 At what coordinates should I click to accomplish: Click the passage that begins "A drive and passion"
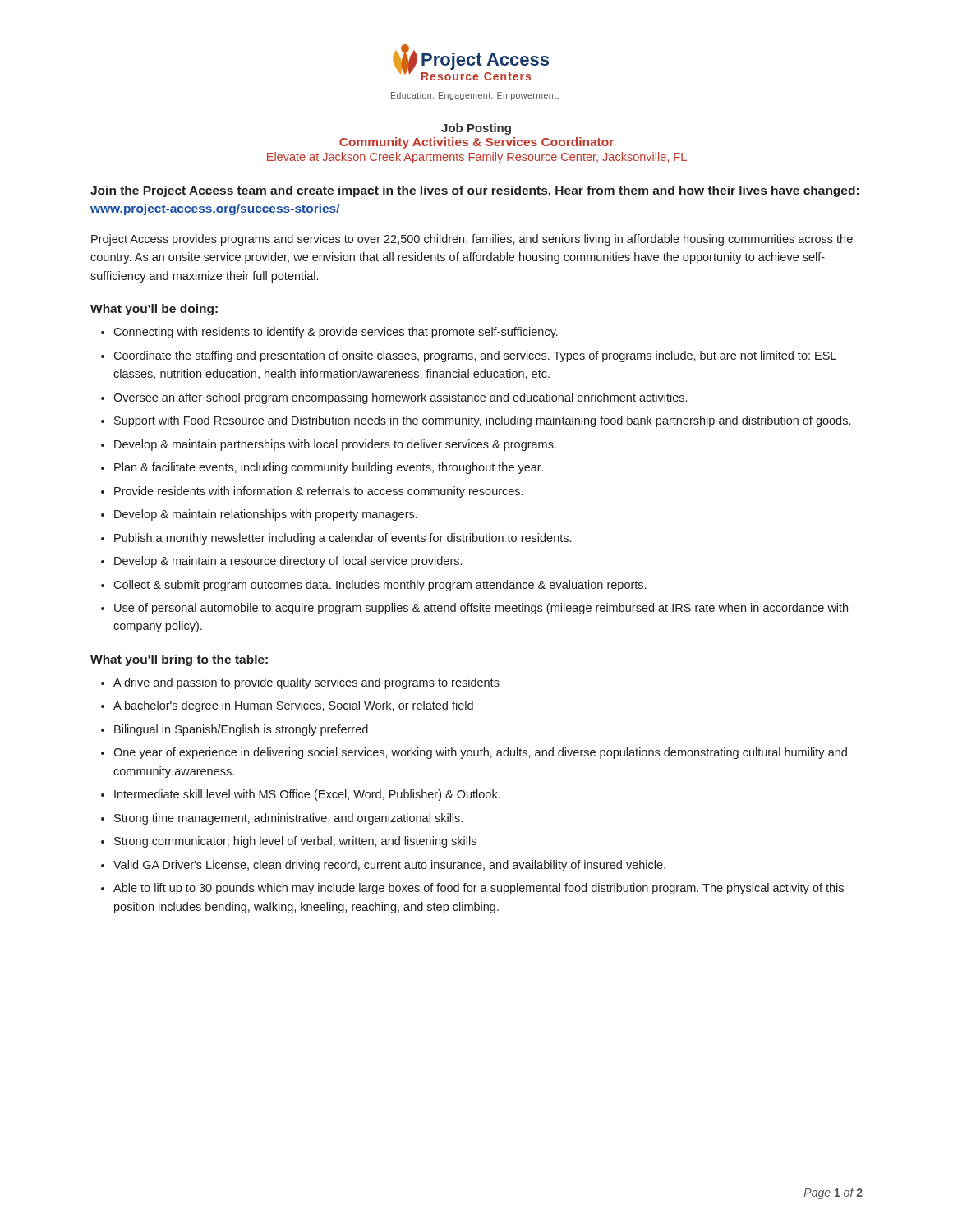pos(476,683)
